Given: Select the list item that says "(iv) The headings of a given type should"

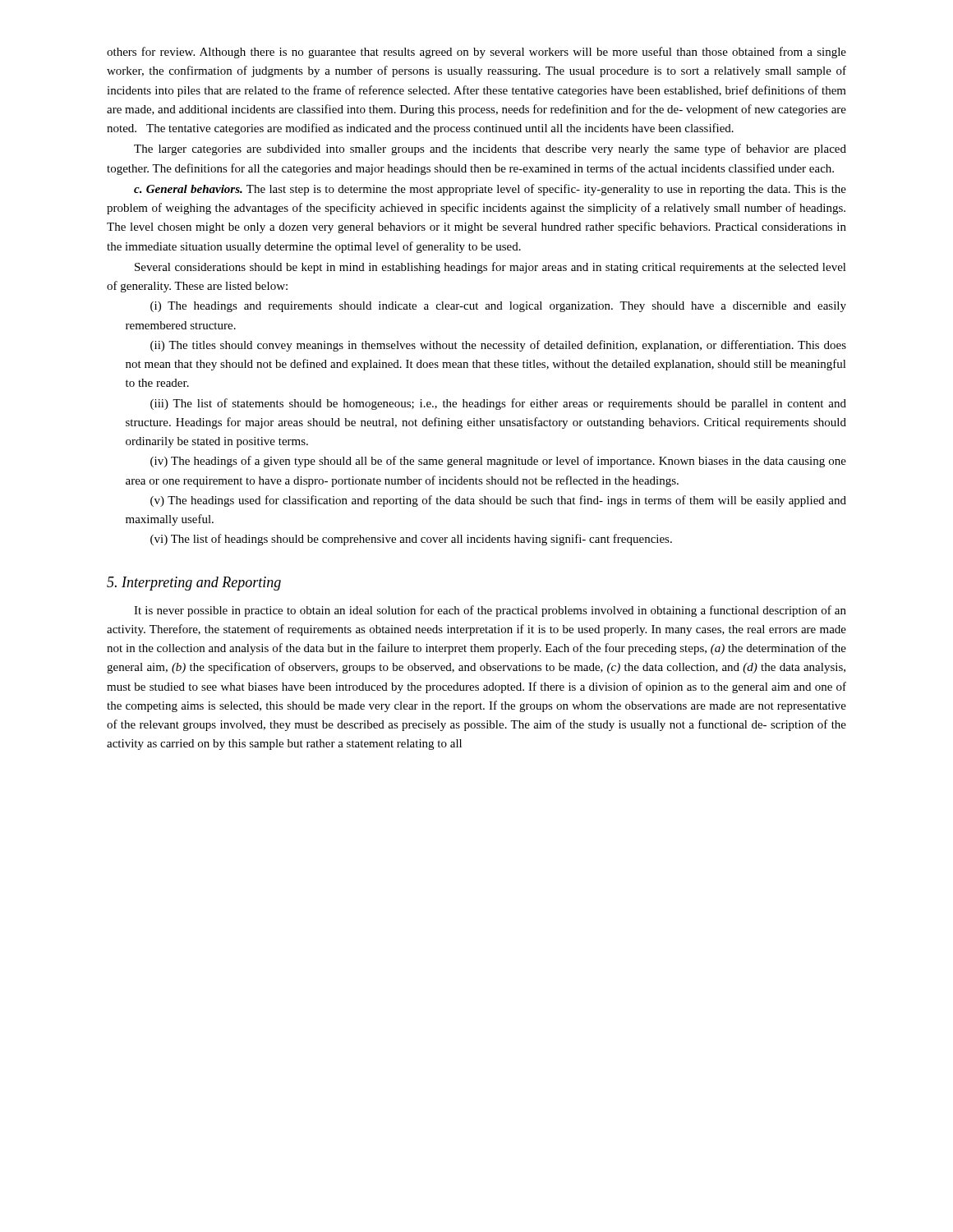Looking at the screenshot, I should [x=476, y=471].
